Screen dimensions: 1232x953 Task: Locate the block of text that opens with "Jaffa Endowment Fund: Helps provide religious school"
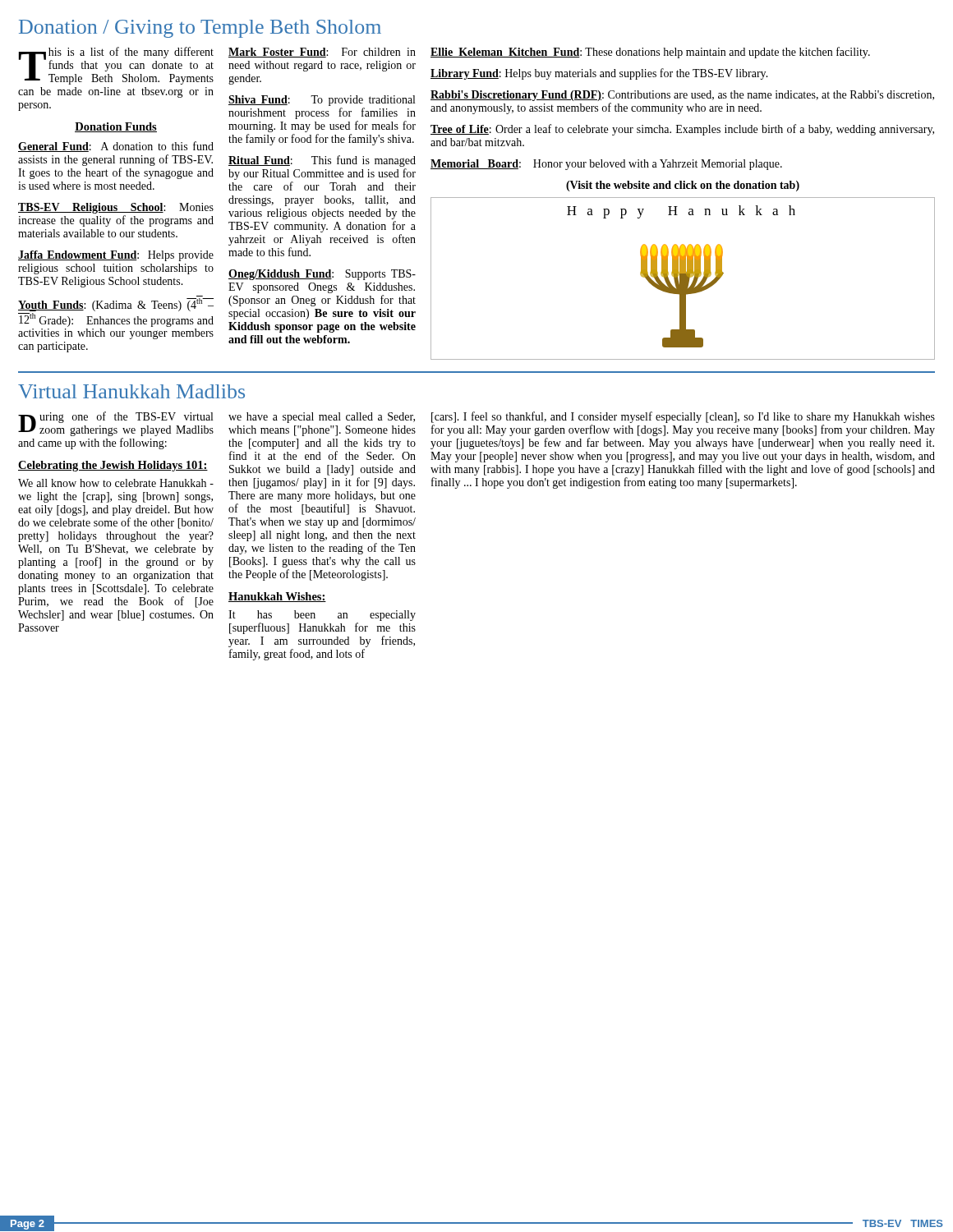tap(116, 268)
